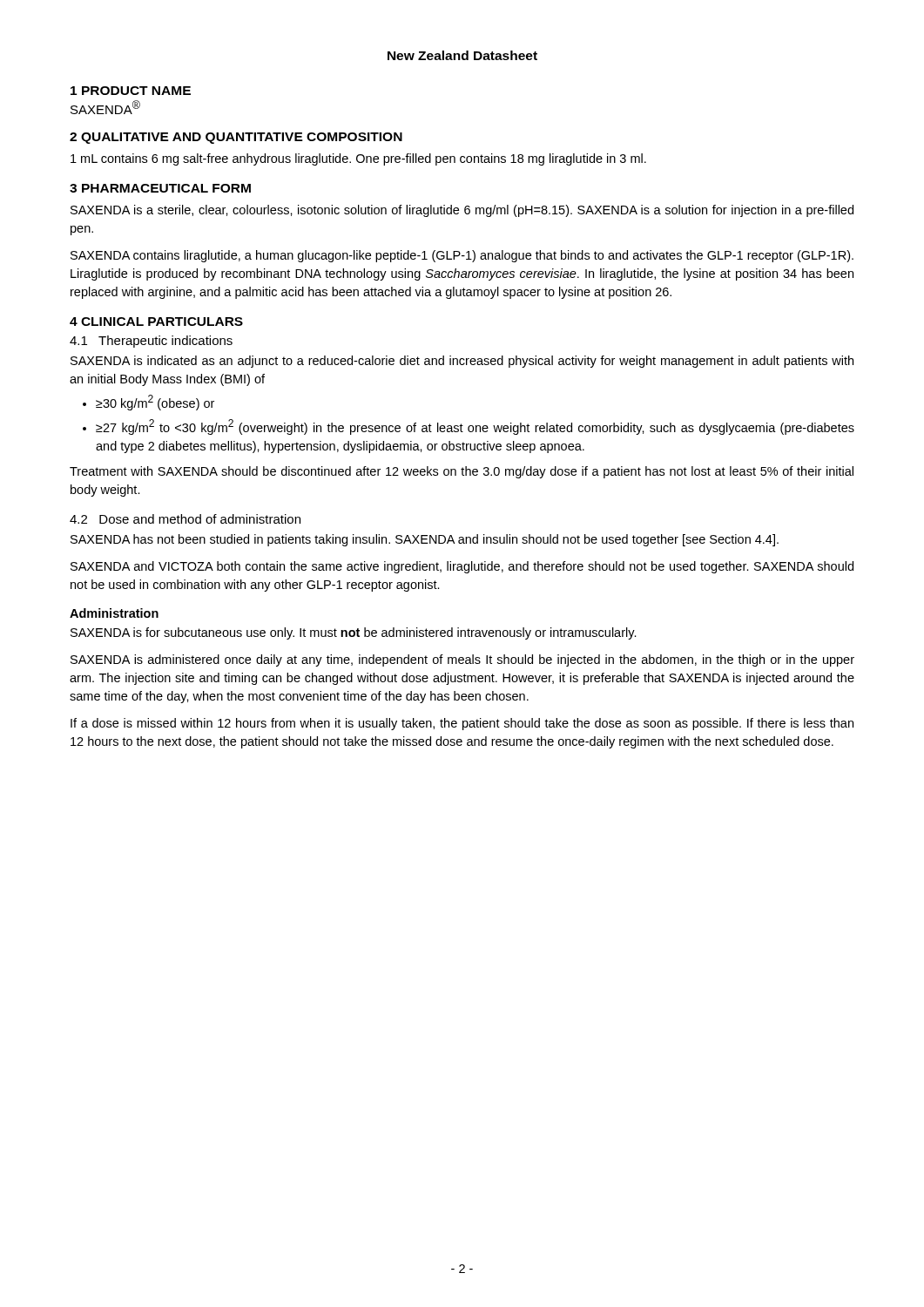Screen dimensions: 1307x924
Task: Select the text block that says "SAXENDA contains liraglutide, a human glucagon-like"
Action: pyautogui.click(x=462, y=274)
